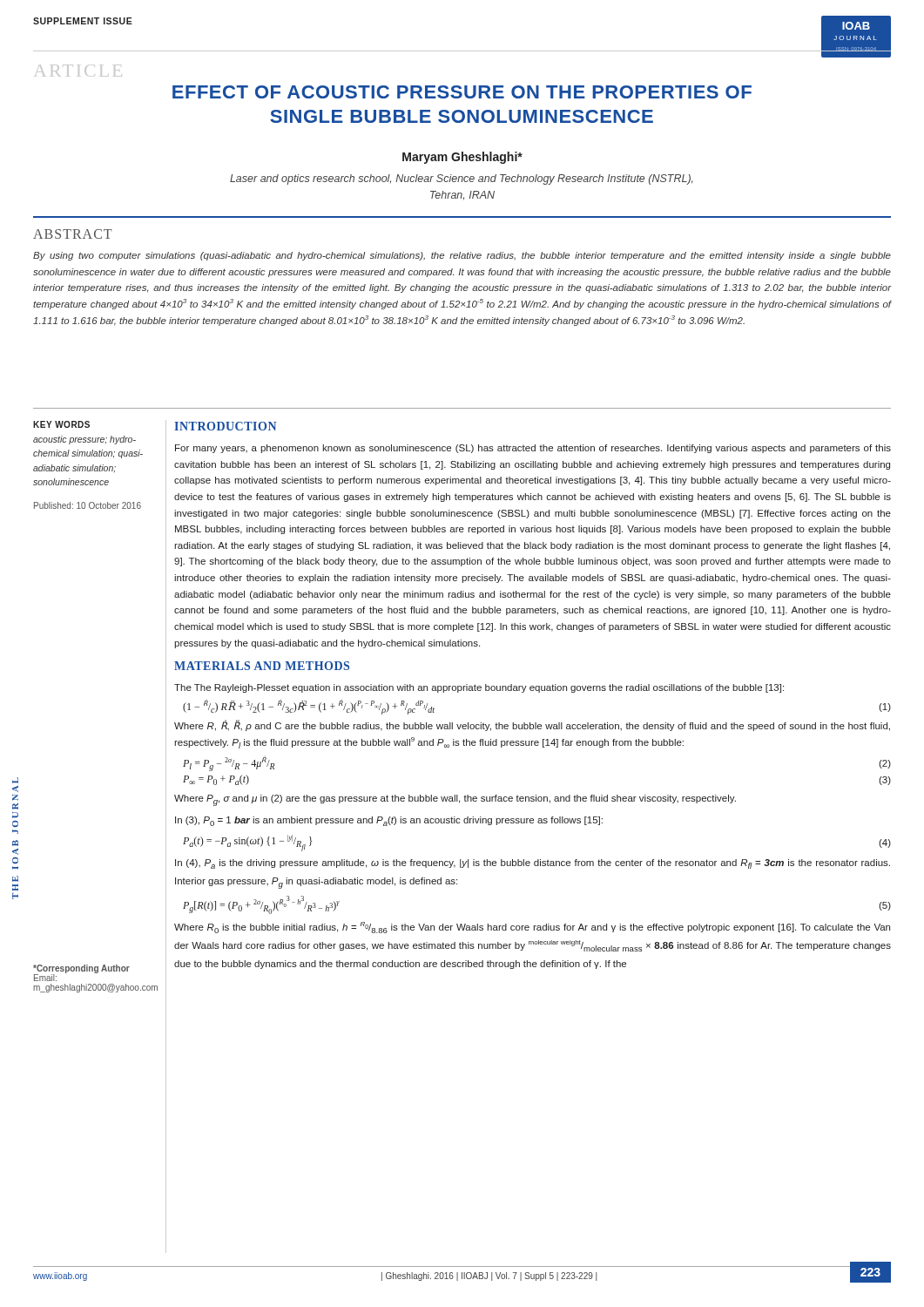Locate the text with the text "Maryam Gheshlaghi*"
924x1307 pixels.
coord(462,157)
